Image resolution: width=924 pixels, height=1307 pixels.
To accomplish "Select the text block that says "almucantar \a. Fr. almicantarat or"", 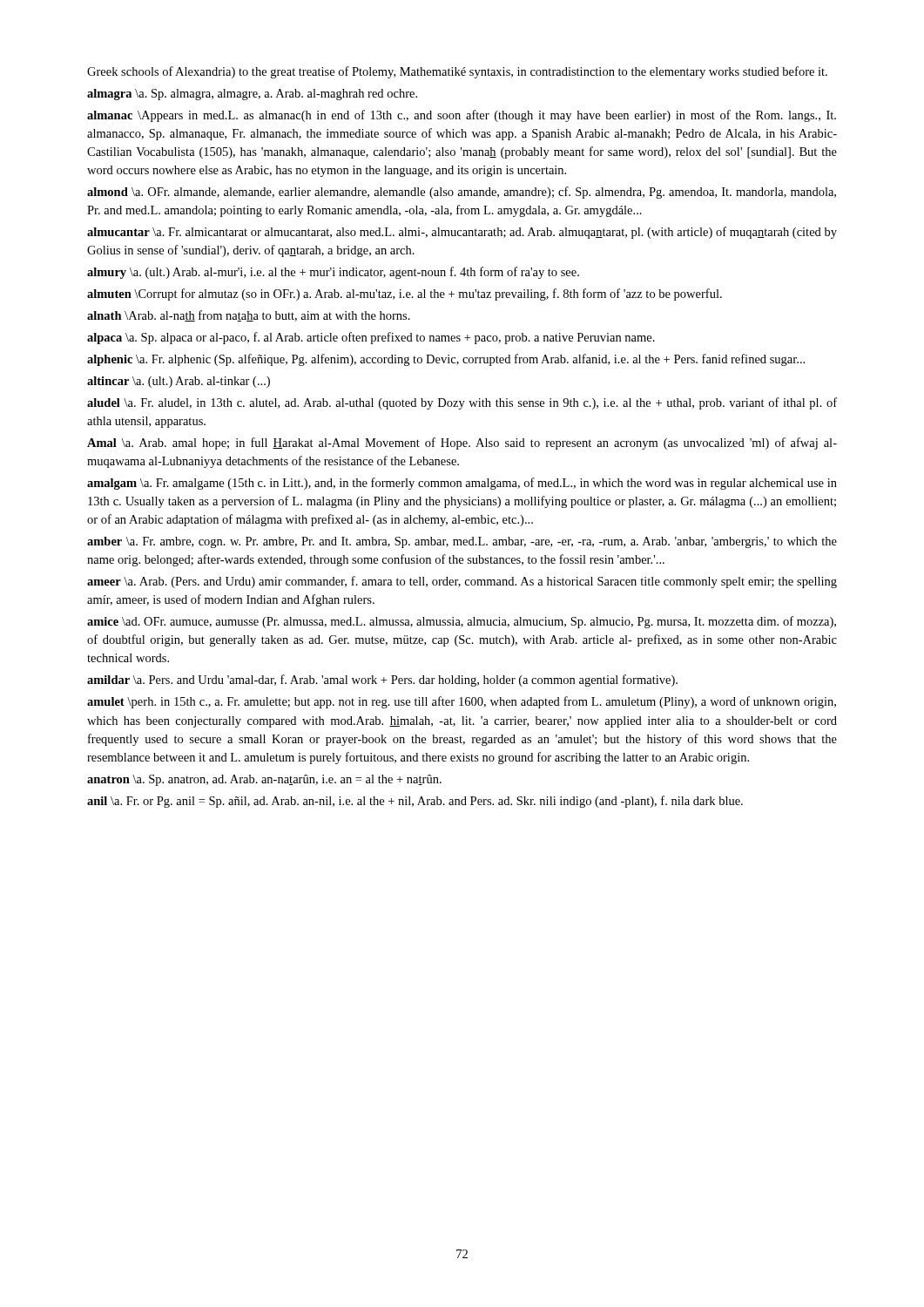I will point(462,241).
